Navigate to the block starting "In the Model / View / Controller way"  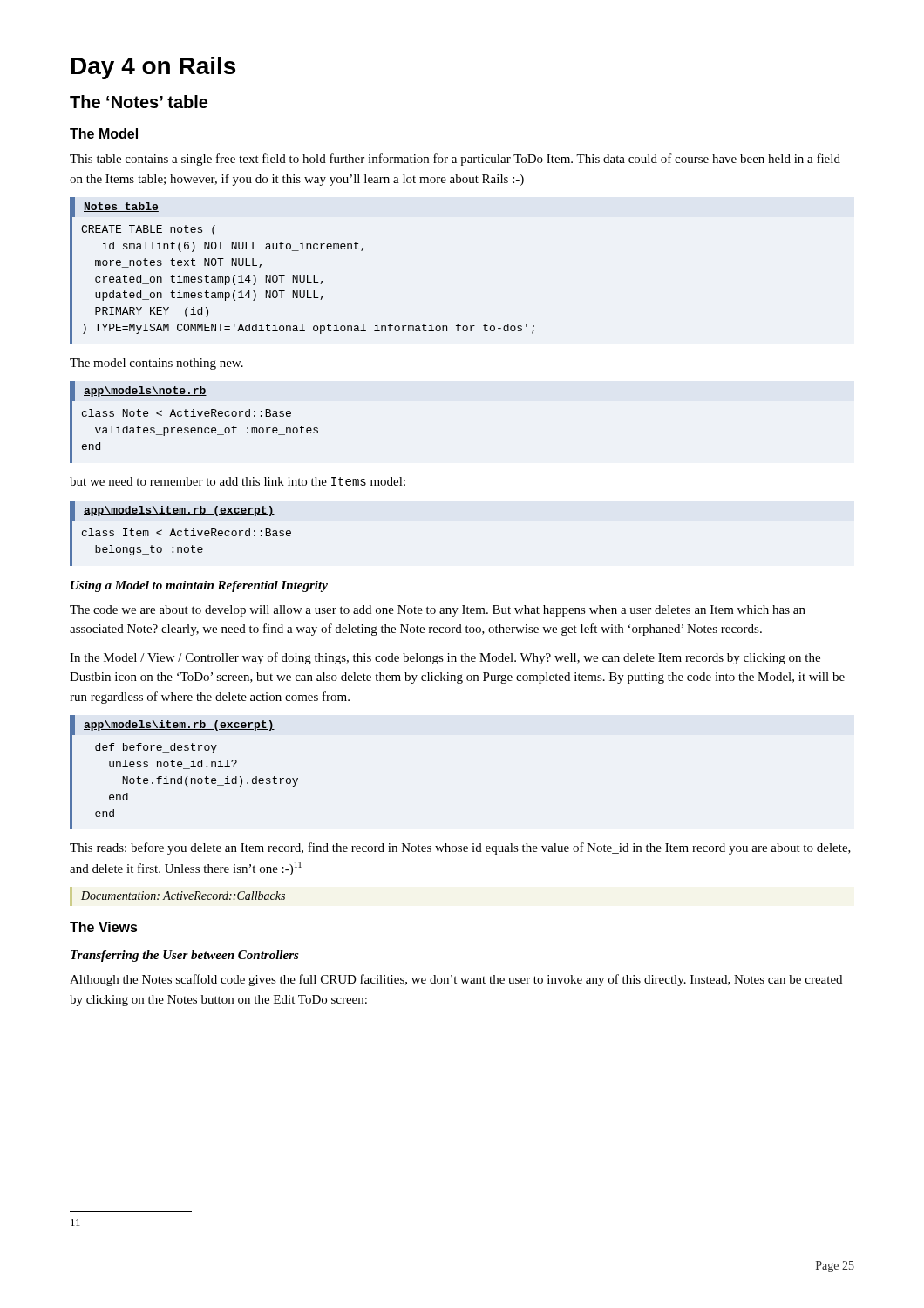pyautogui.click(x=462, y=677)
